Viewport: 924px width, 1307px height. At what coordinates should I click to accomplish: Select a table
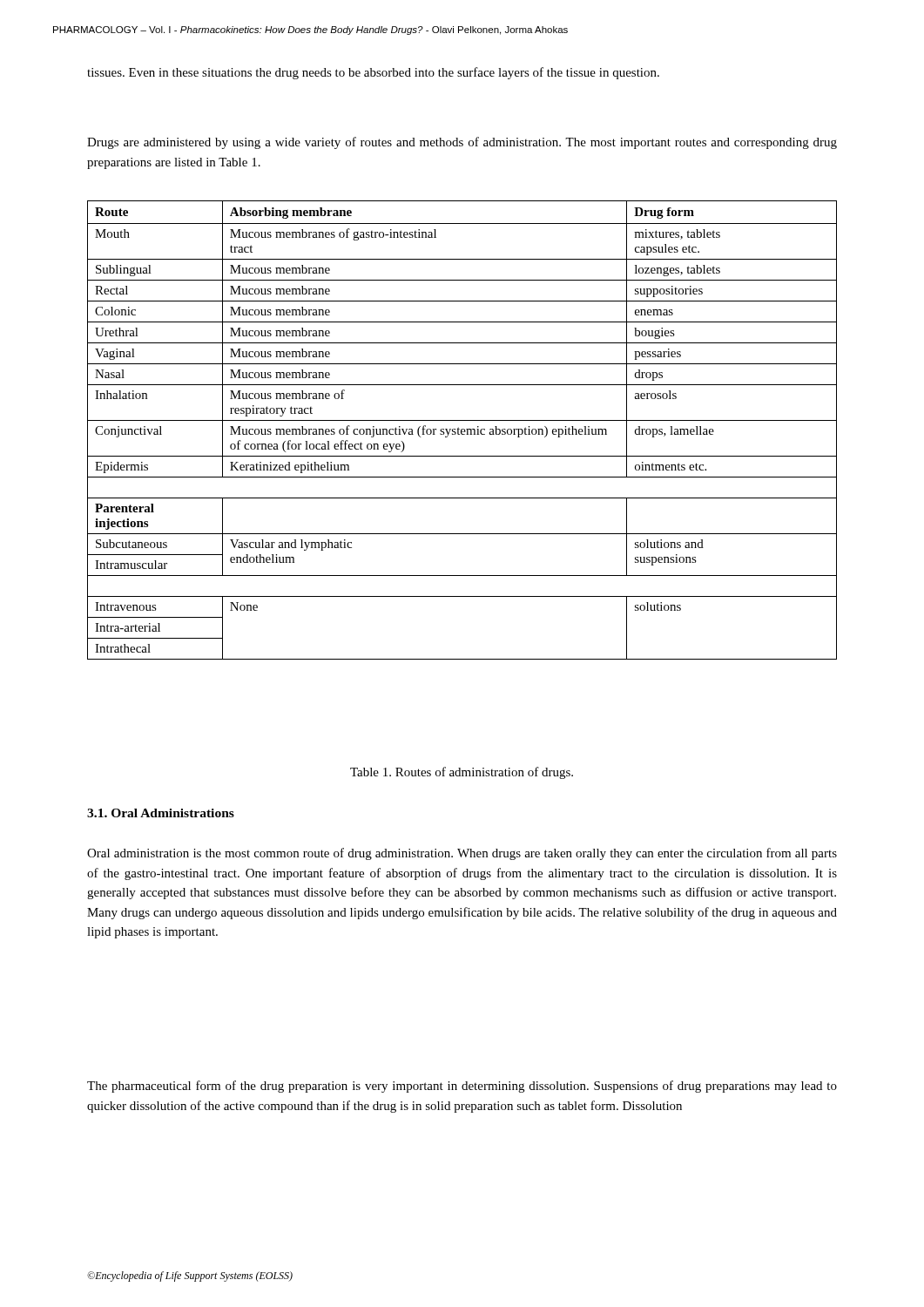pos(462,430)
